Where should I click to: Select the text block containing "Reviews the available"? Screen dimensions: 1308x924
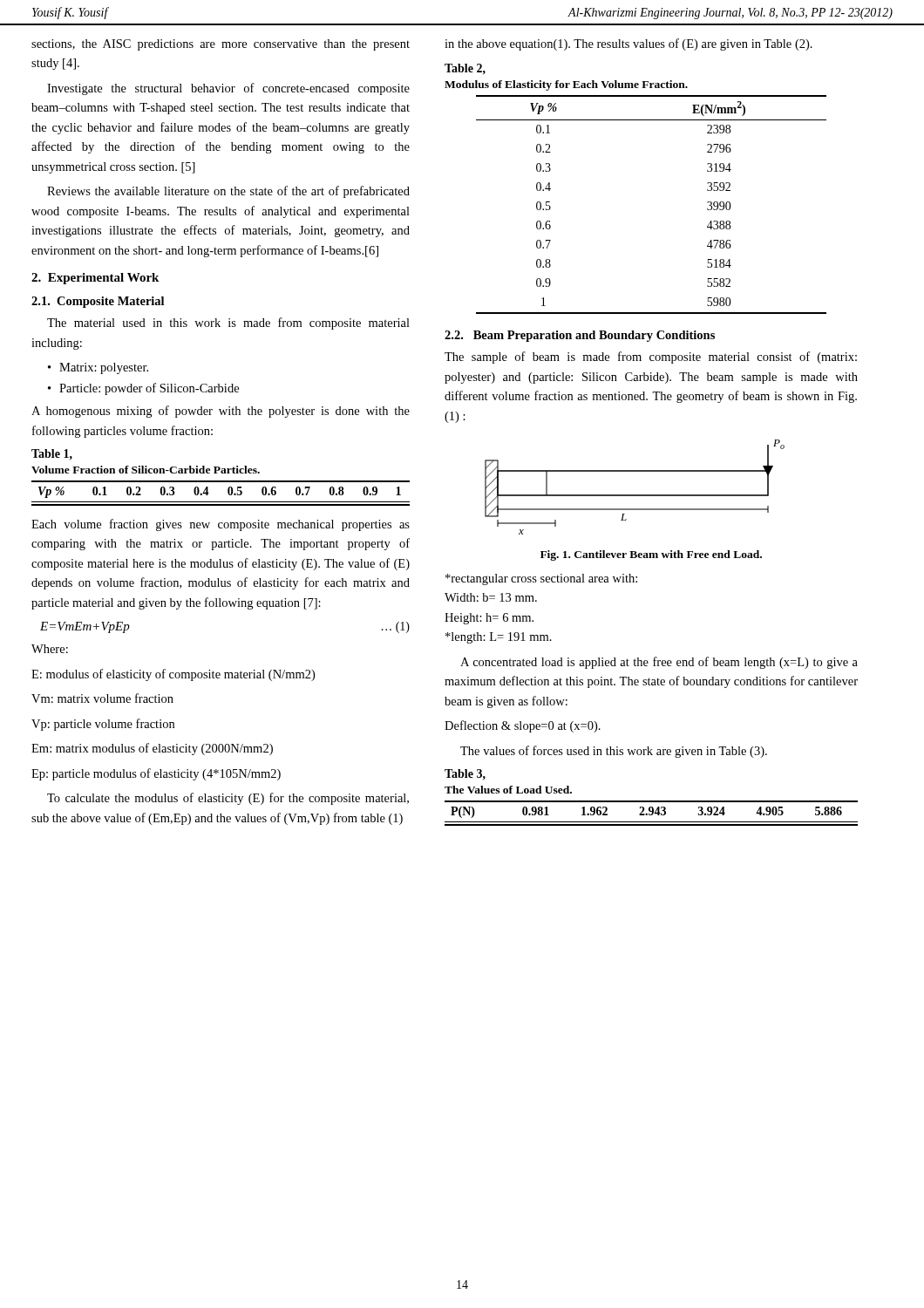click(x=221, y=221)
